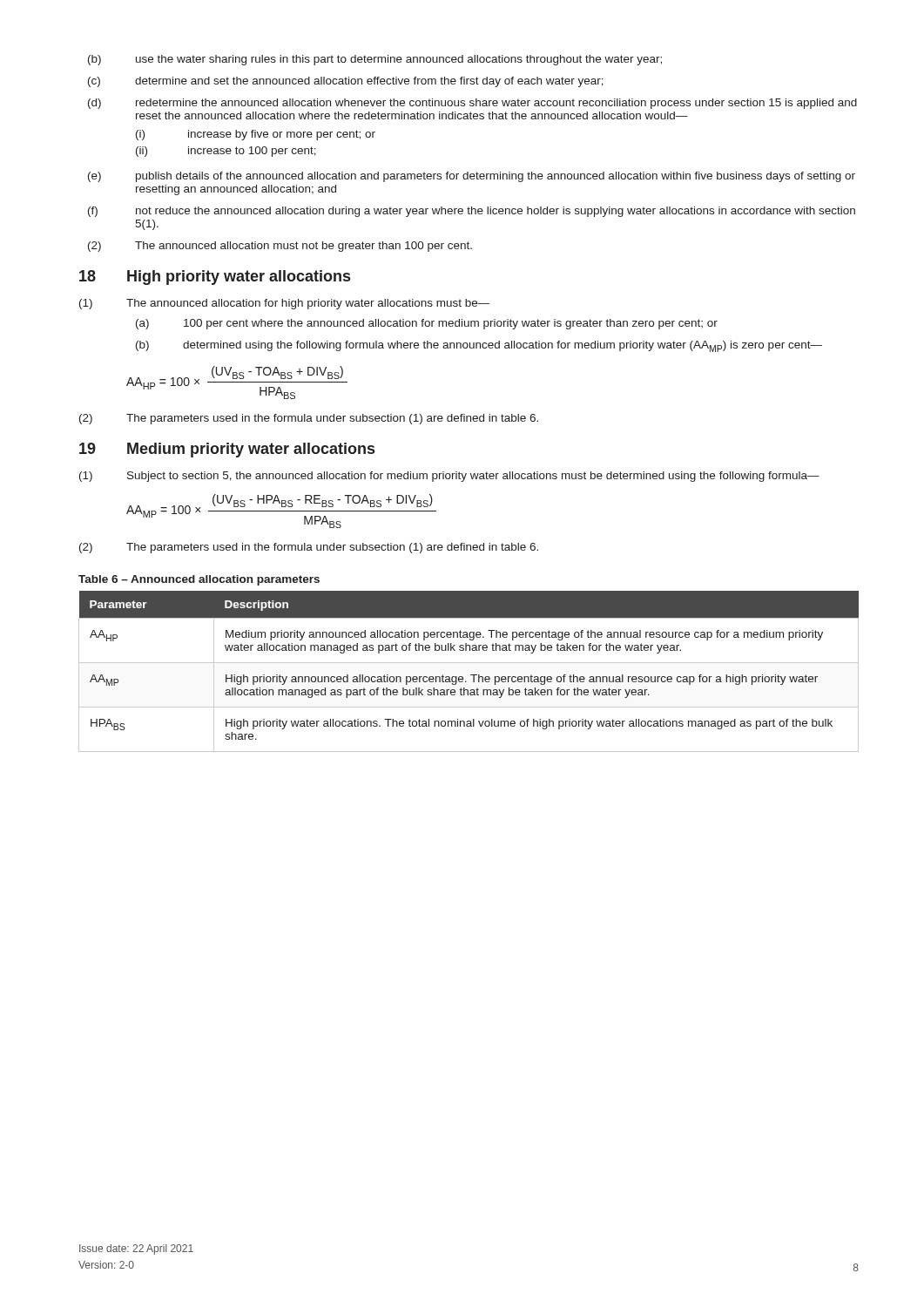Click the passage that begins "(f) not reduce the announced"
The height and width of the screenshot is (1307, 924).
click(469, 217)
